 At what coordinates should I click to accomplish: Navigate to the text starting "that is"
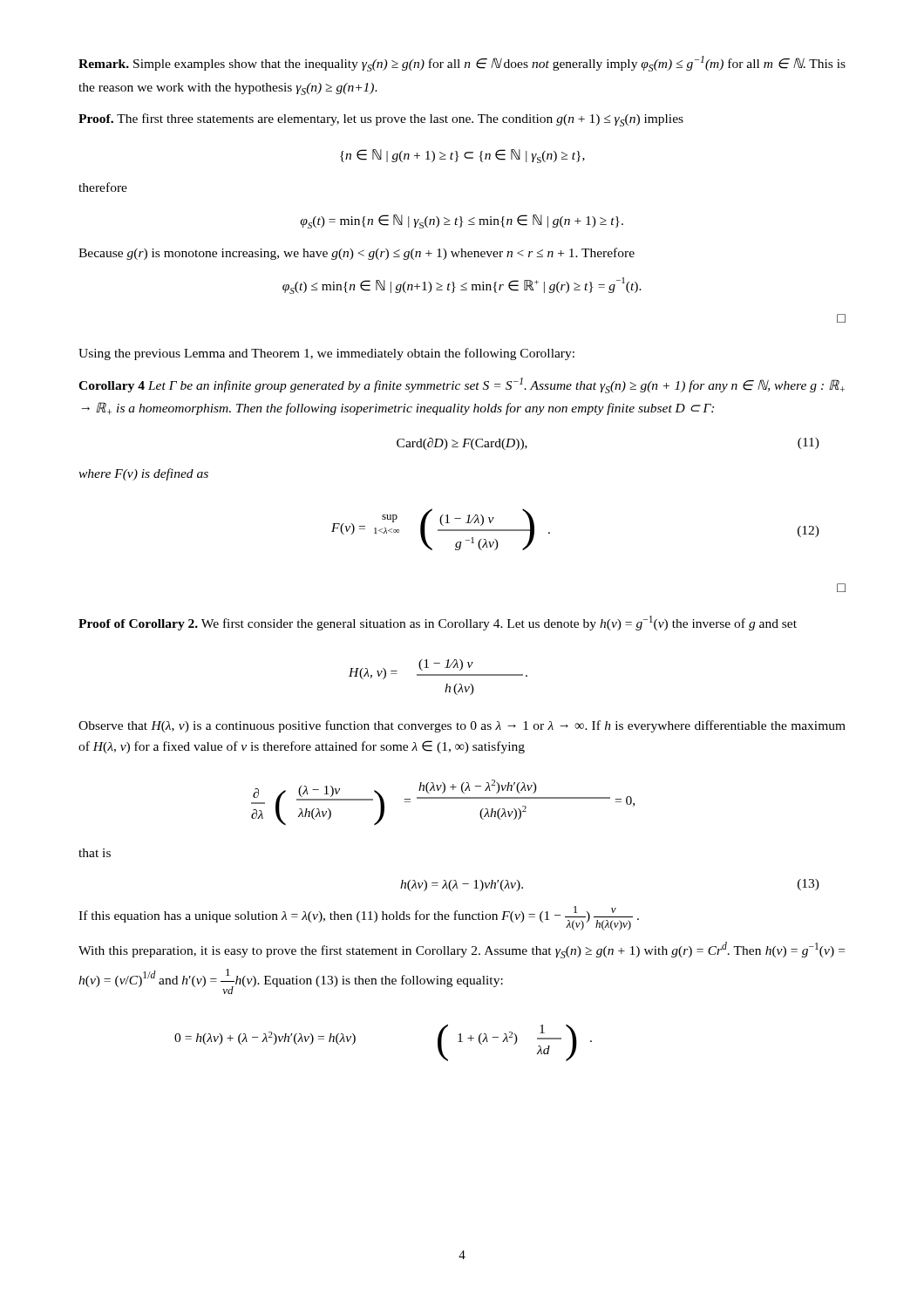pos(95,853)
